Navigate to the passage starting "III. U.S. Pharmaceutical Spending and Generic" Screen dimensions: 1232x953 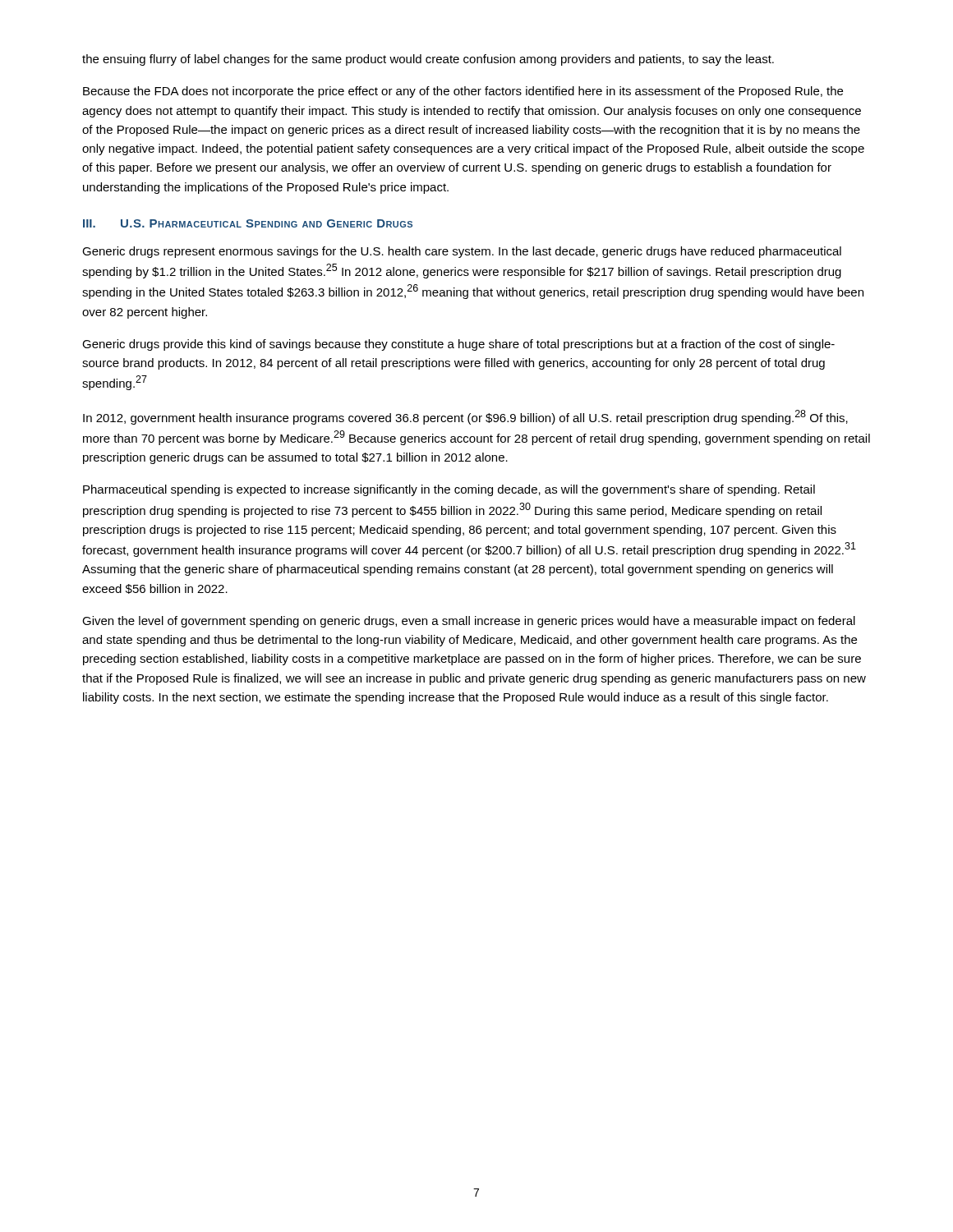(x=248, y=223)
